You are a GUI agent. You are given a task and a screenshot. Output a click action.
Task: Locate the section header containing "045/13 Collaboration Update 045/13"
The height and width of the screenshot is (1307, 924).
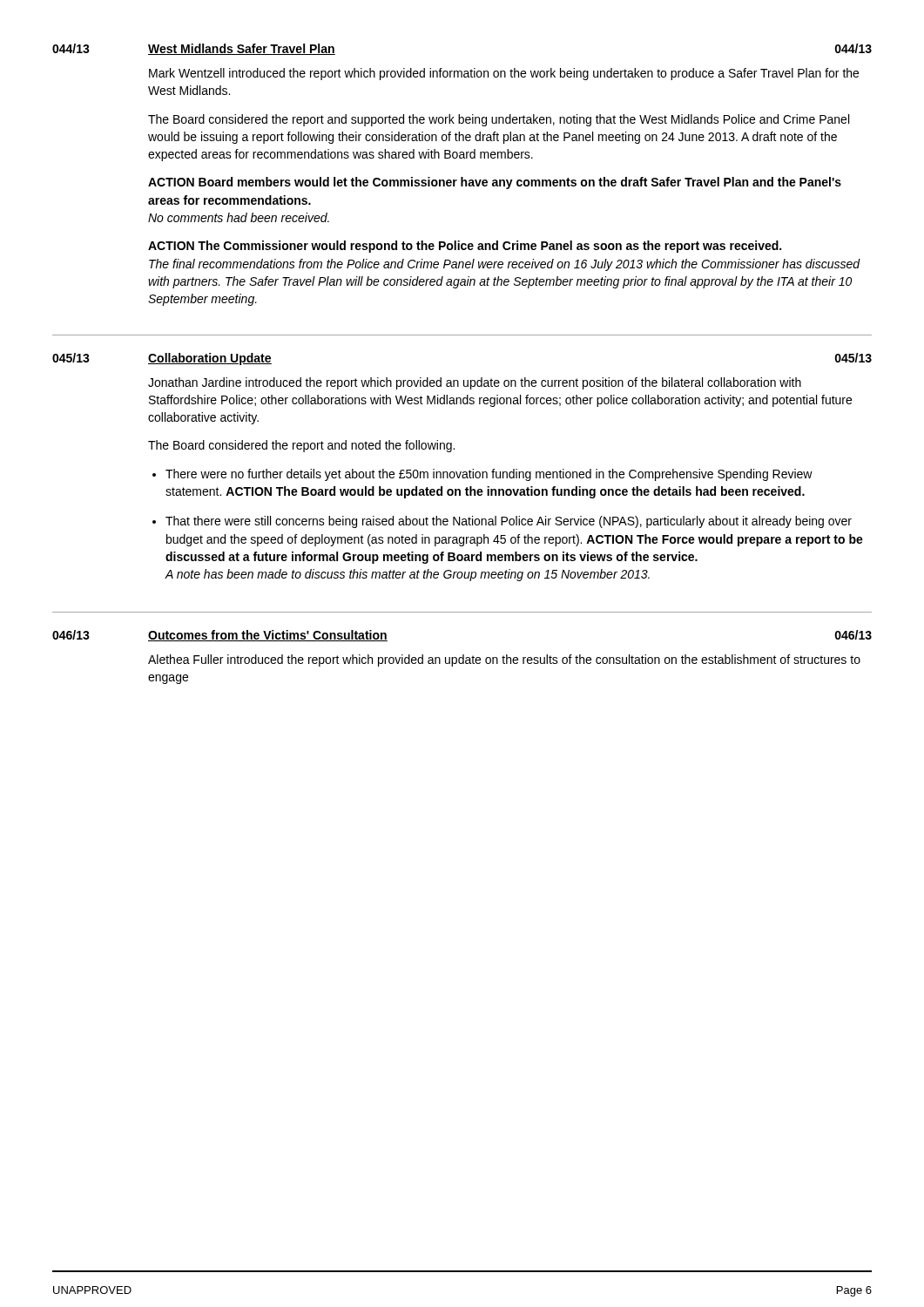pos(64,359)
